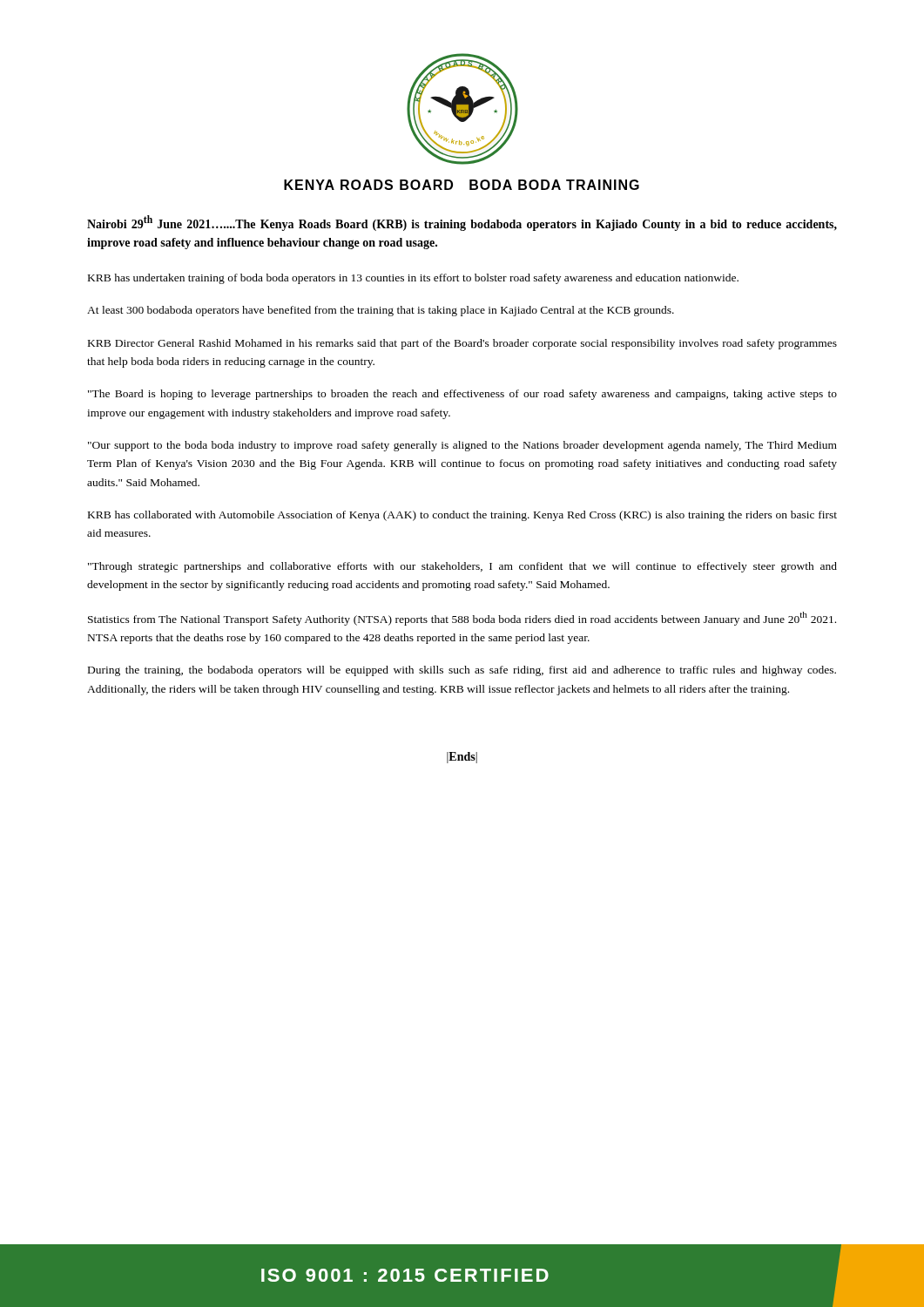Find the region starting "KENYA ROADS BOARD BODA BODA TRAINING"
The image size is (924, 1307).
[462, 185]
